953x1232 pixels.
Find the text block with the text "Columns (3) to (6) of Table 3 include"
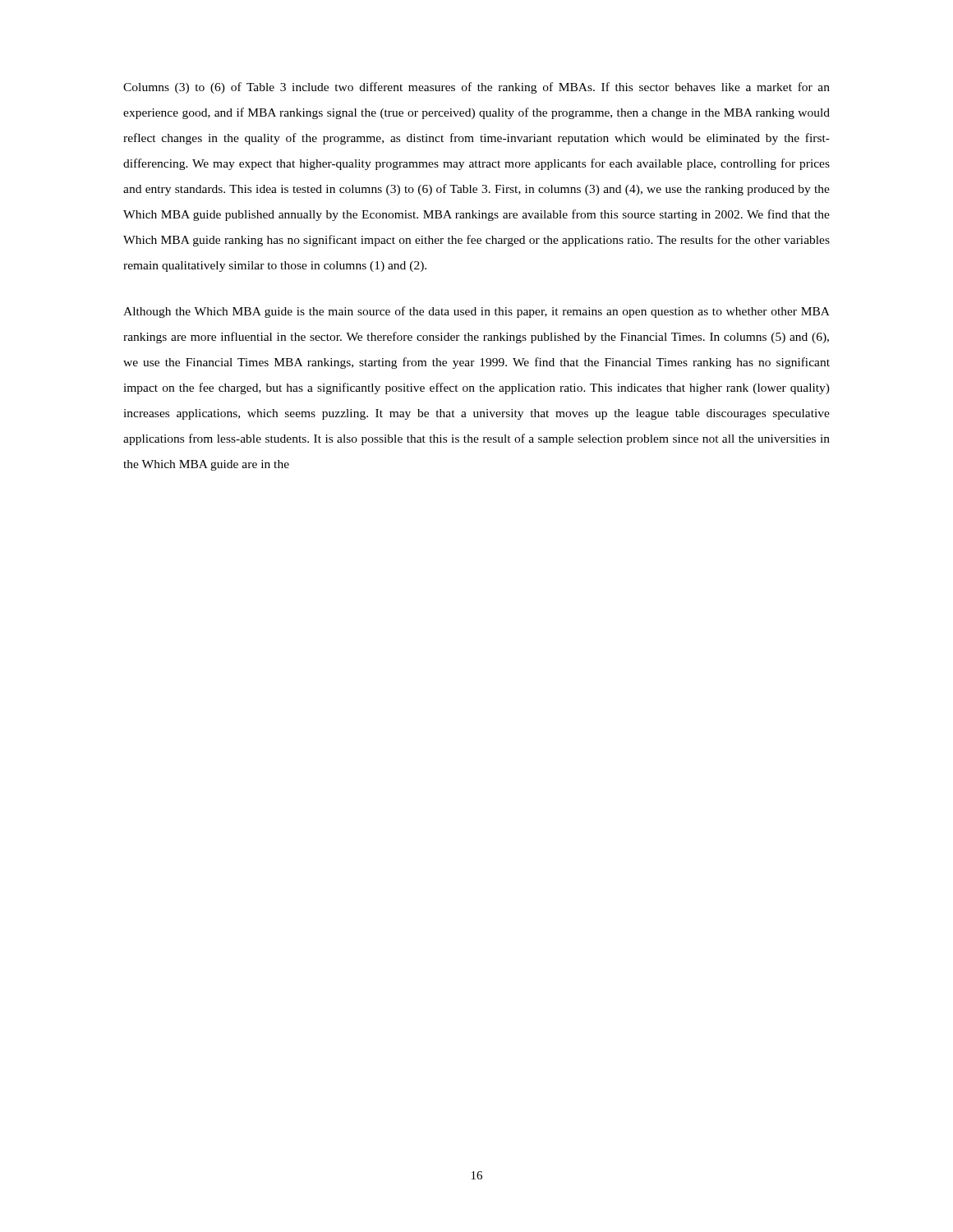(476, 176)
